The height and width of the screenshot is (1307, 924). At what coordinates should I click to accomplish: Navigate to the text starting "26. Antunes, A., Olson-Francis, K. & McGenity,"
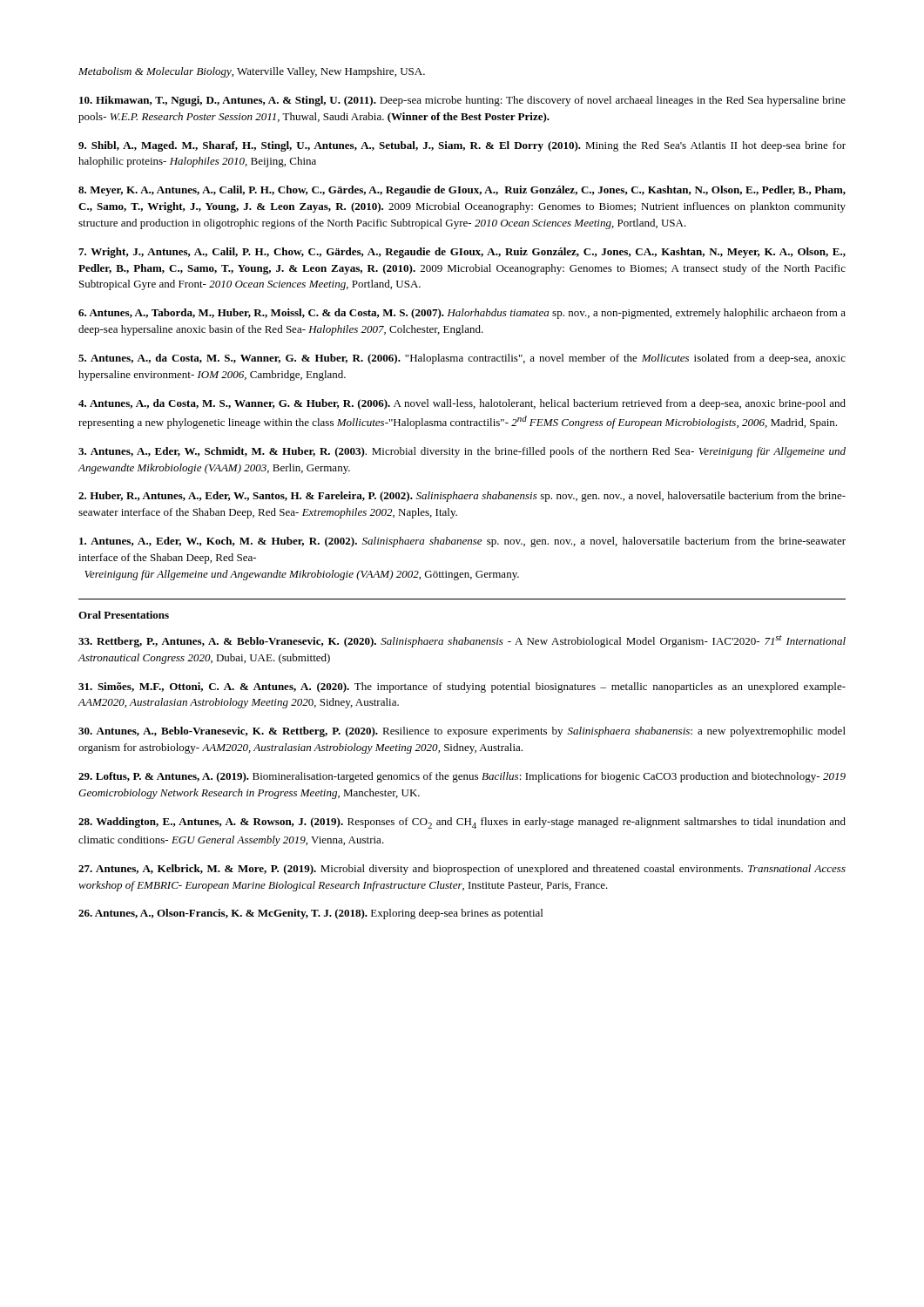462,914
